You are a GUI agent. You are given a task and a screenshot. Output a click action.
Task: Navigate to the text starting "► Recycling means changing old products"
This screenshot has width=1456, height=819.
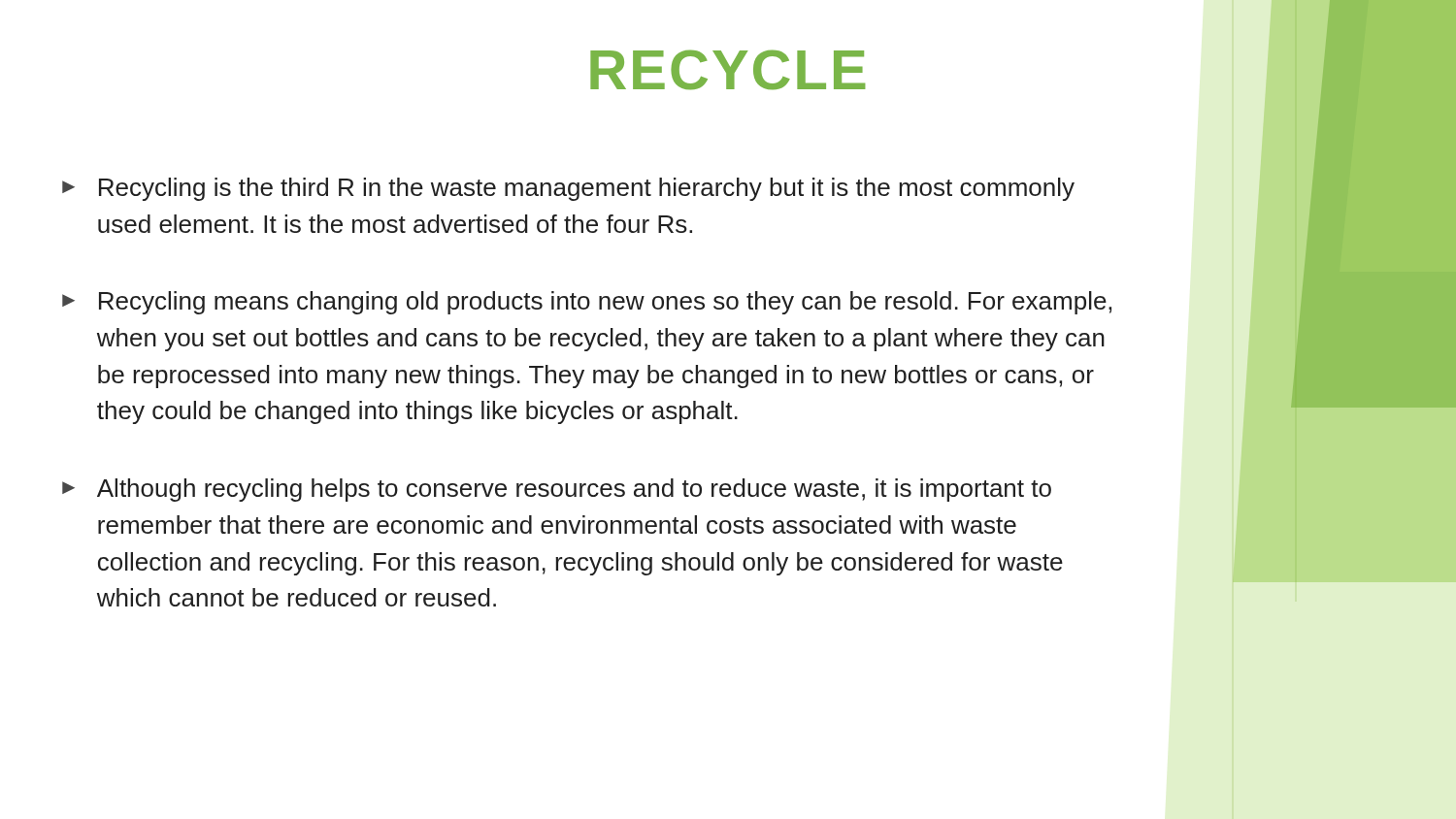point(592,357)
